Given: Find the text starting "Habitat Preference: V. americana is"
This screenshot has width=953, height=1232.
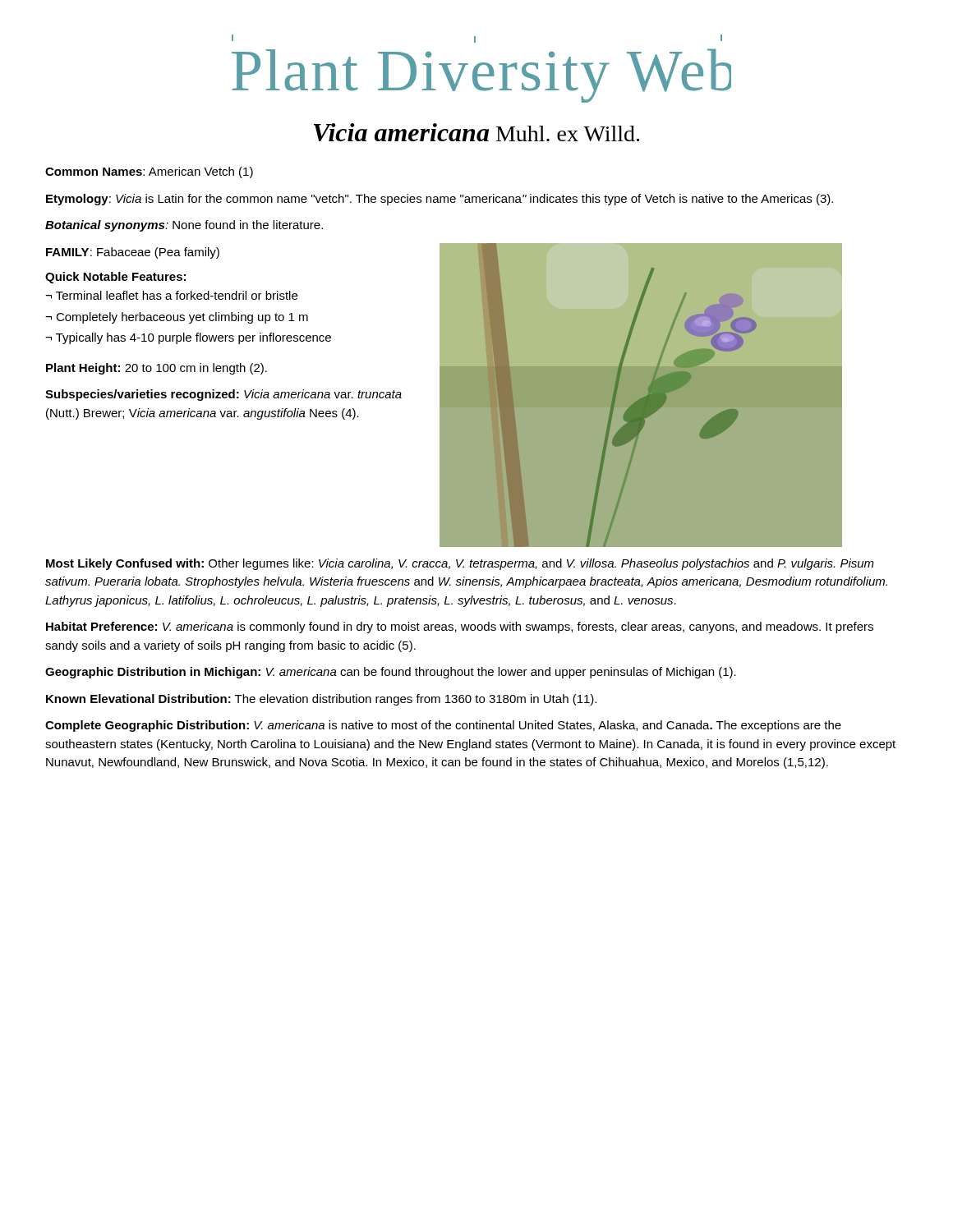Looking at the screenshot, I should [459, 636].
